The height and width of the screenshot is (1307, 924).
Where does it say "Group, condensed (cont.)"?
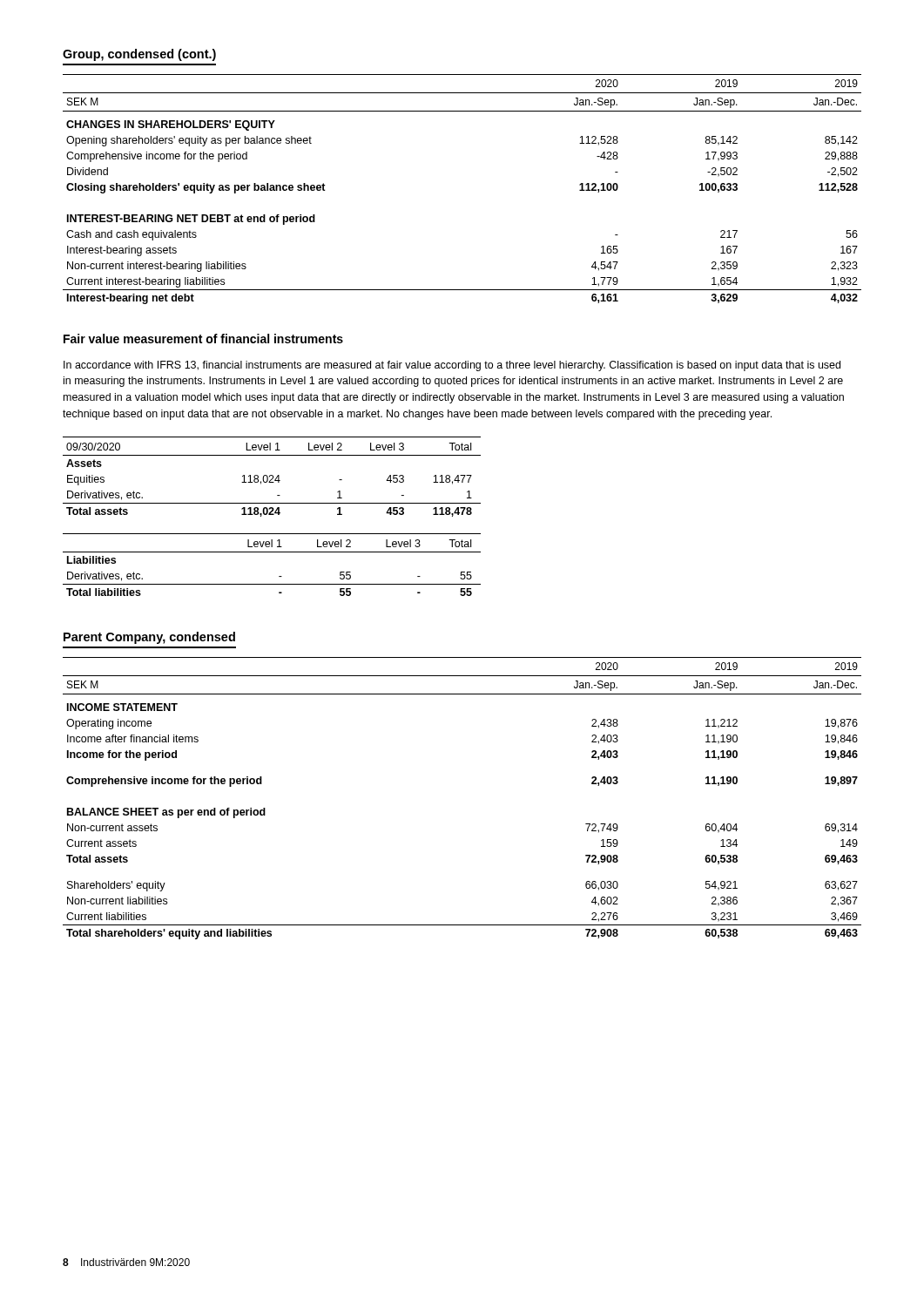(x=140, y=56)
